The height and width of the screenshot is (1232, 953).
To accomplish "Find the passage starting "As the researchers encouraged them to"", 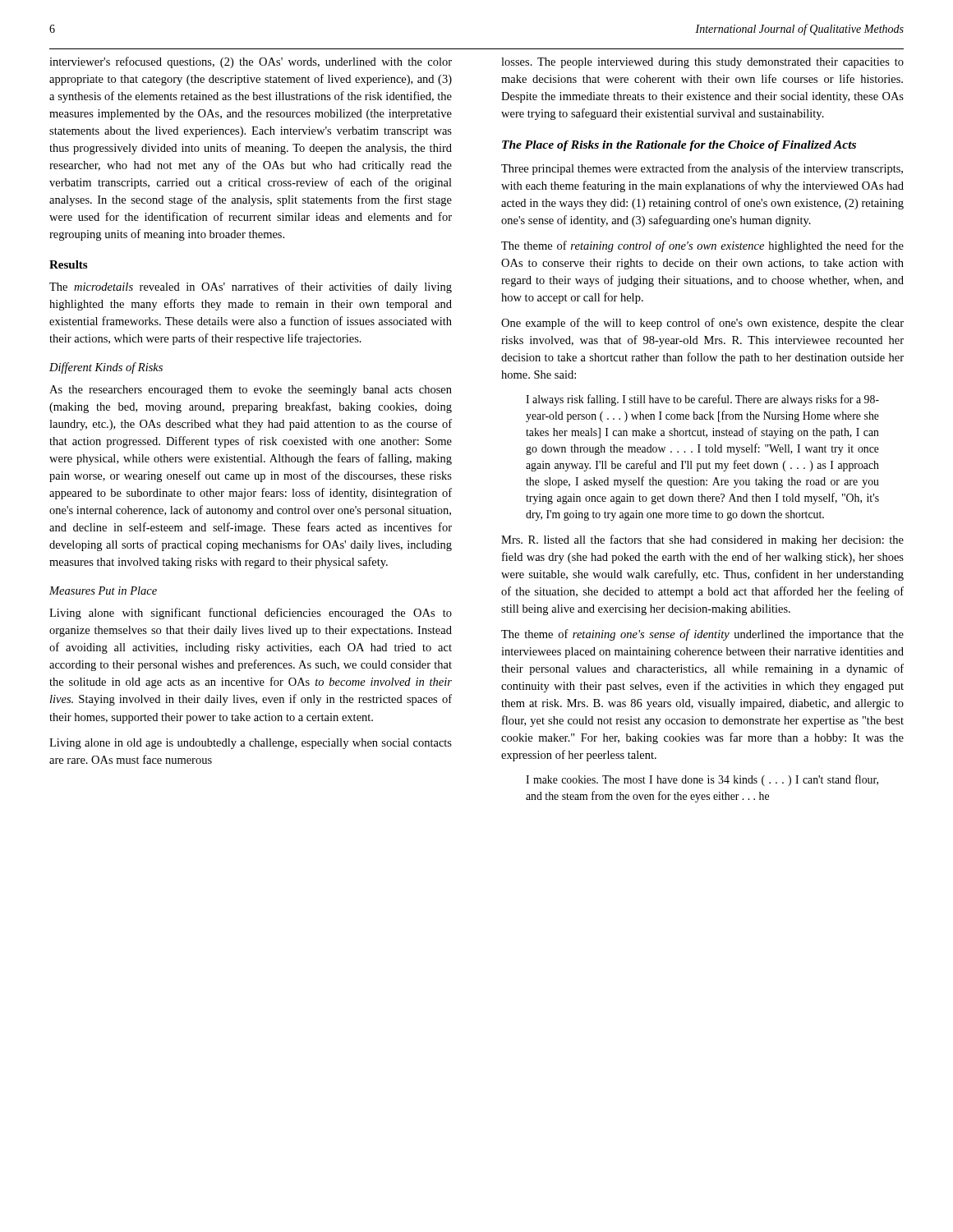I will click(x=251, y=476).
